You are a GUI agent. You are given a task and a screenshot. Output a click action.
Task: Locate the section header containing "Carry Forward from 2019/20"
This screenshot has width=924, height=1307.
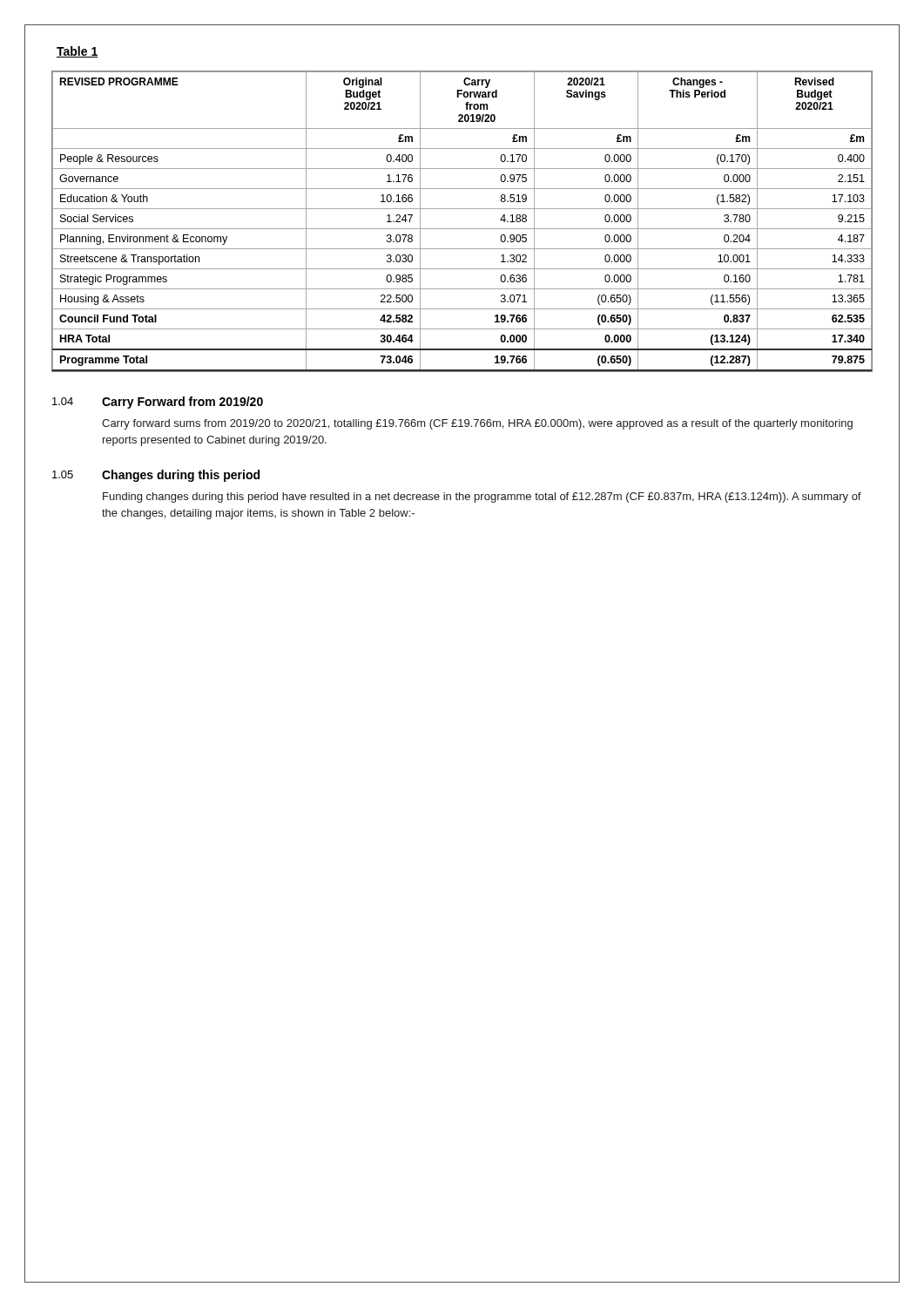pos(183,402)
